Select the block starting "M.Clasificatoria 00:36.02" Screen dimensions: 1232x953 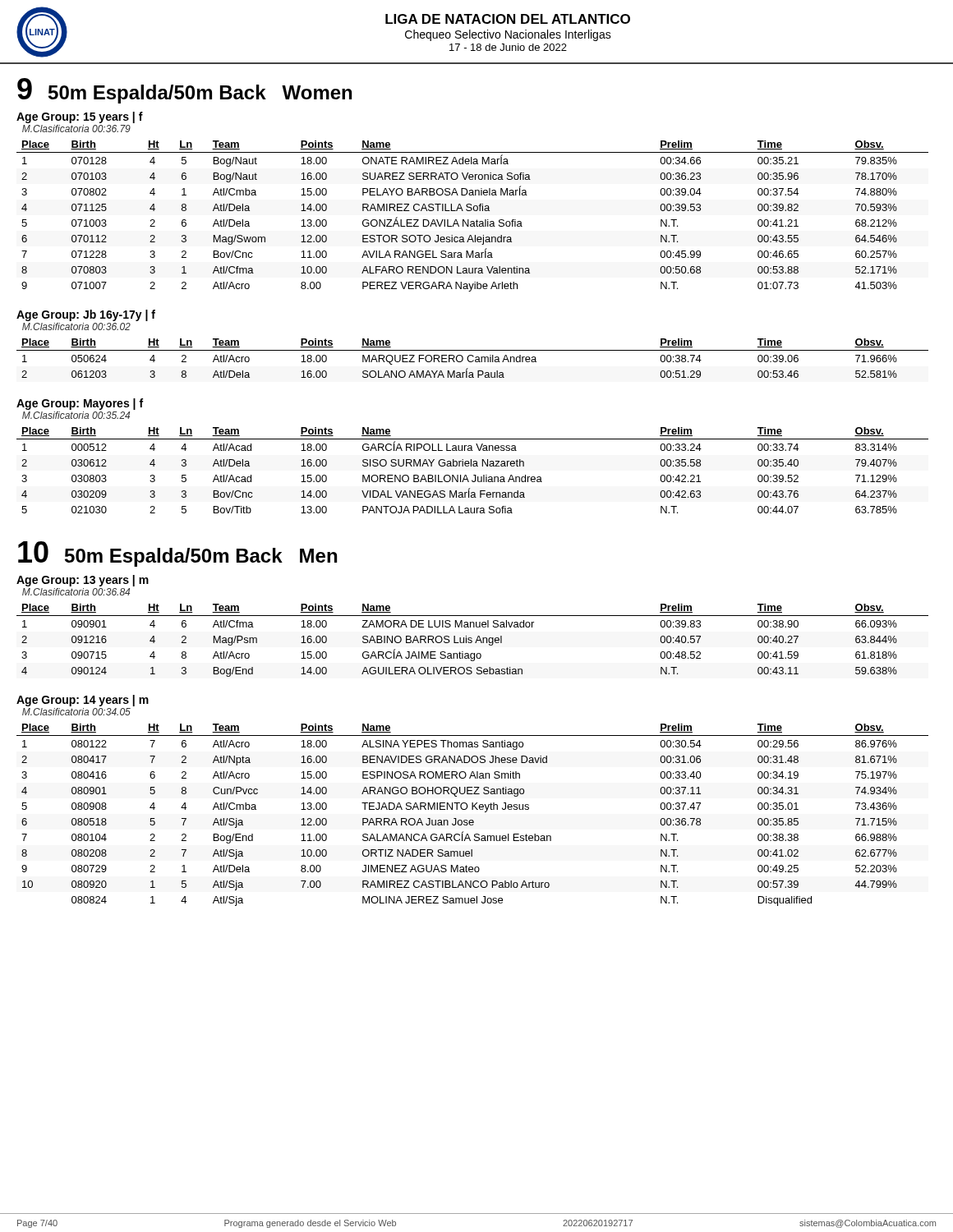click(x=73, y=327)
